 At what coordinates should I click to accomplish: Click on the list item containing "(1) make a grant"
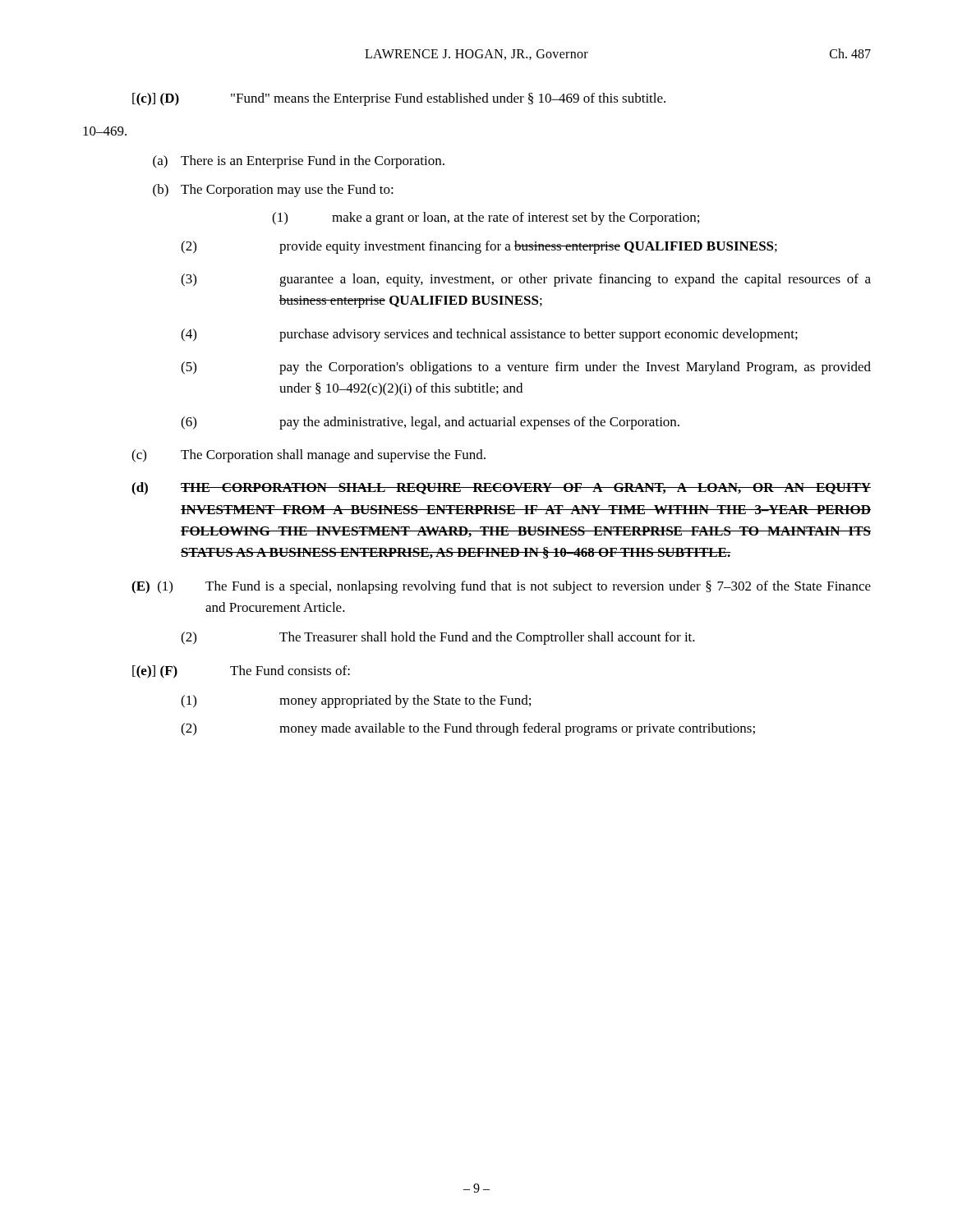click(x=526, y=218)
